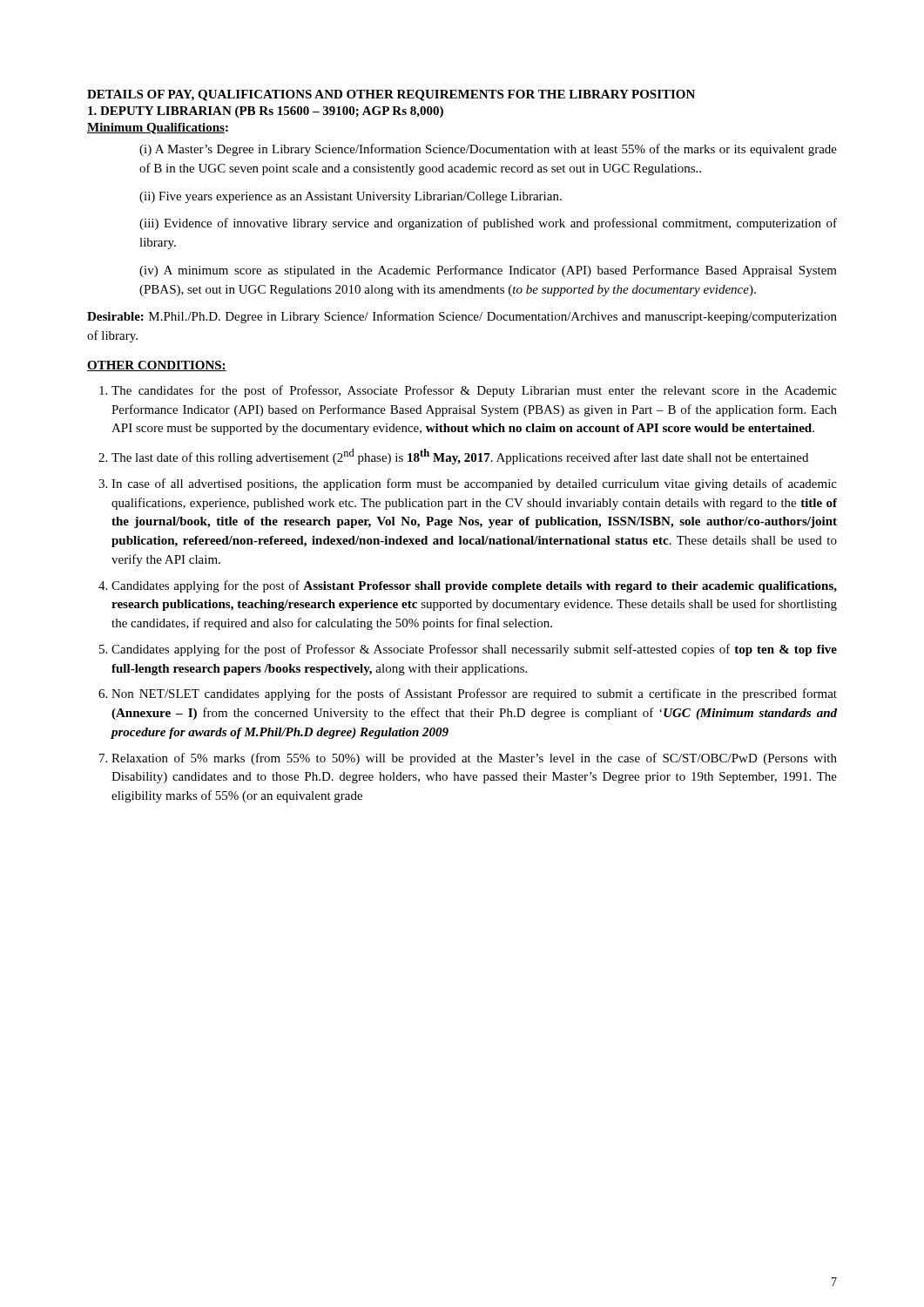924x1307 pixels.
Task: Find the list item containing "(iii) Evidence of innovative library service and"
Action: point(488,233)
